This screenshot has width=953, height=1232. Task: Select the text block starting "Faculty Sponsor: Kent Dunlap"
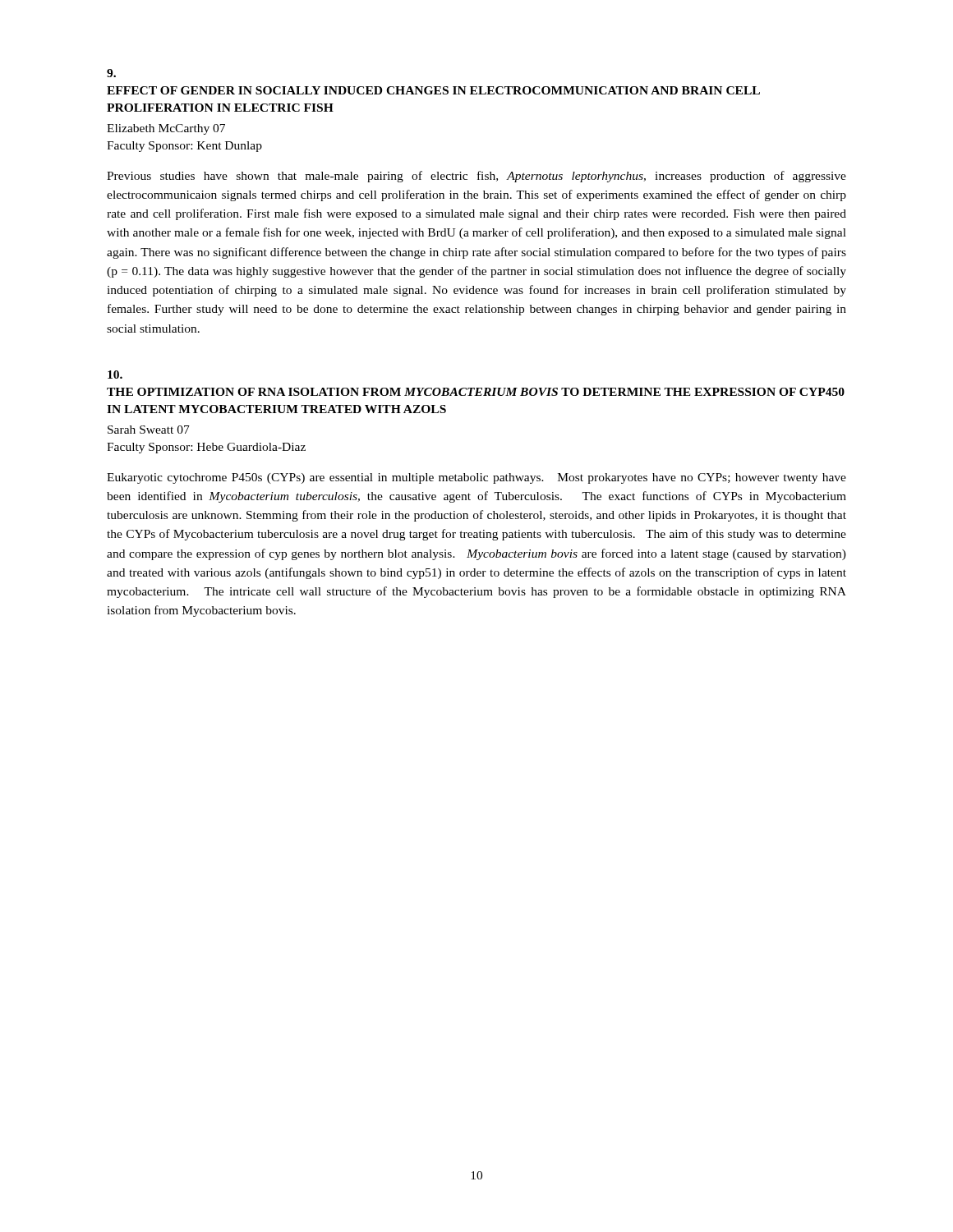(184, 145)
